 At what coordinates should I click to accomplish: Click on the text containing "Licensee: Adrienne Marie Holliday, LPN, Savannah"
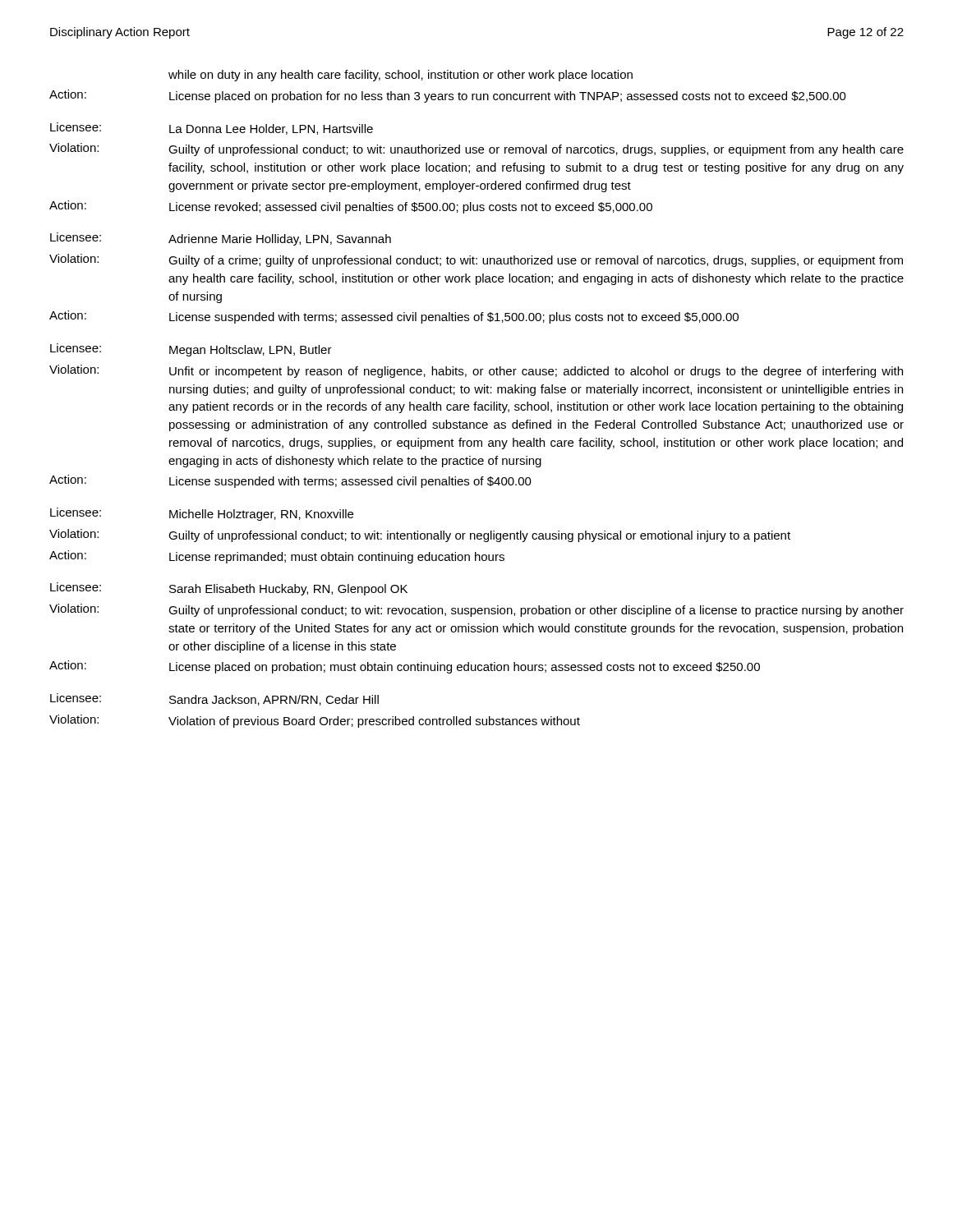(x=221, y=239)
